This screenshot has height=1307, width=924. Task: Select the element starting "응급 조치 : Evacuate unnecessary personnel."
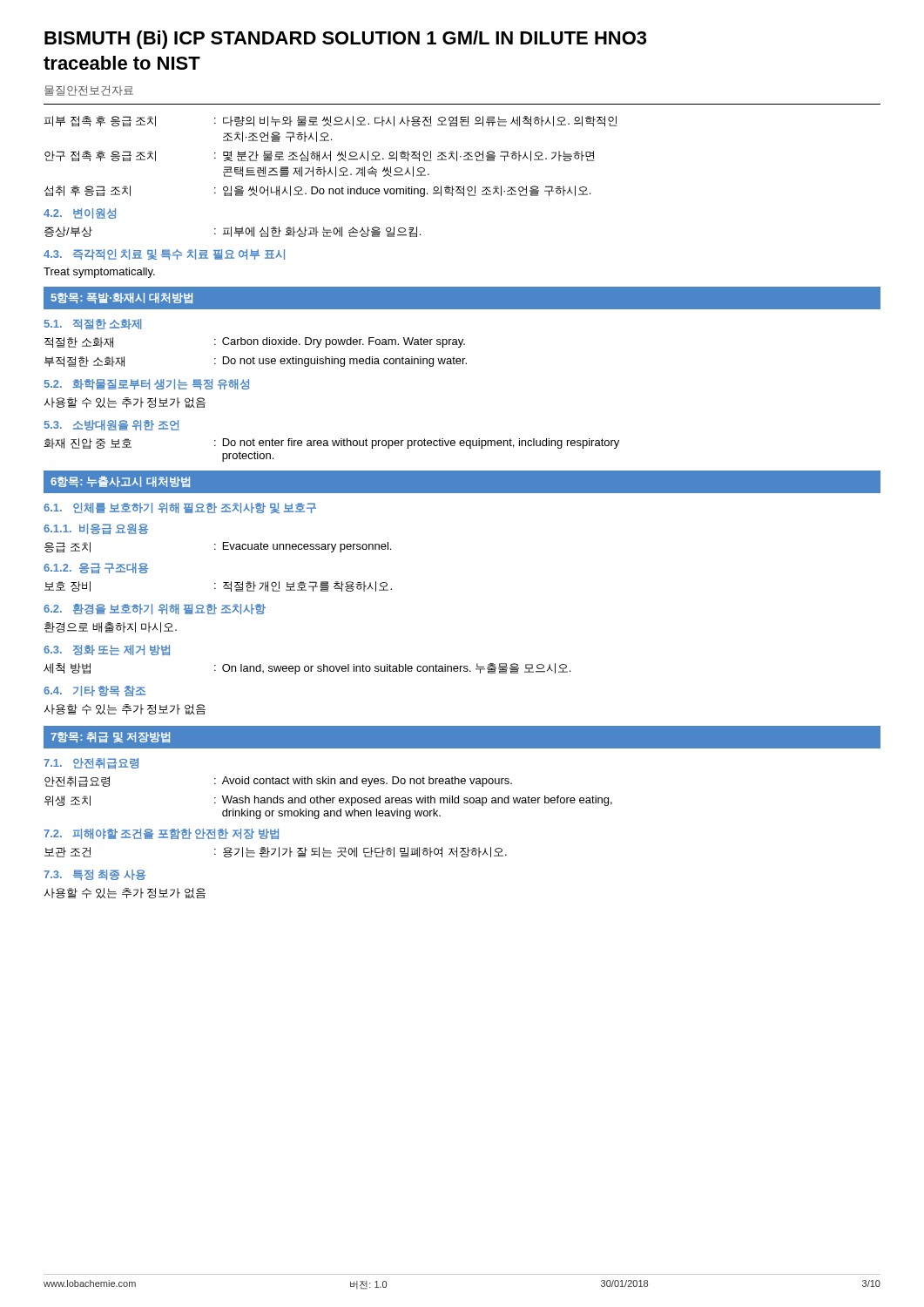coord(218,547)
